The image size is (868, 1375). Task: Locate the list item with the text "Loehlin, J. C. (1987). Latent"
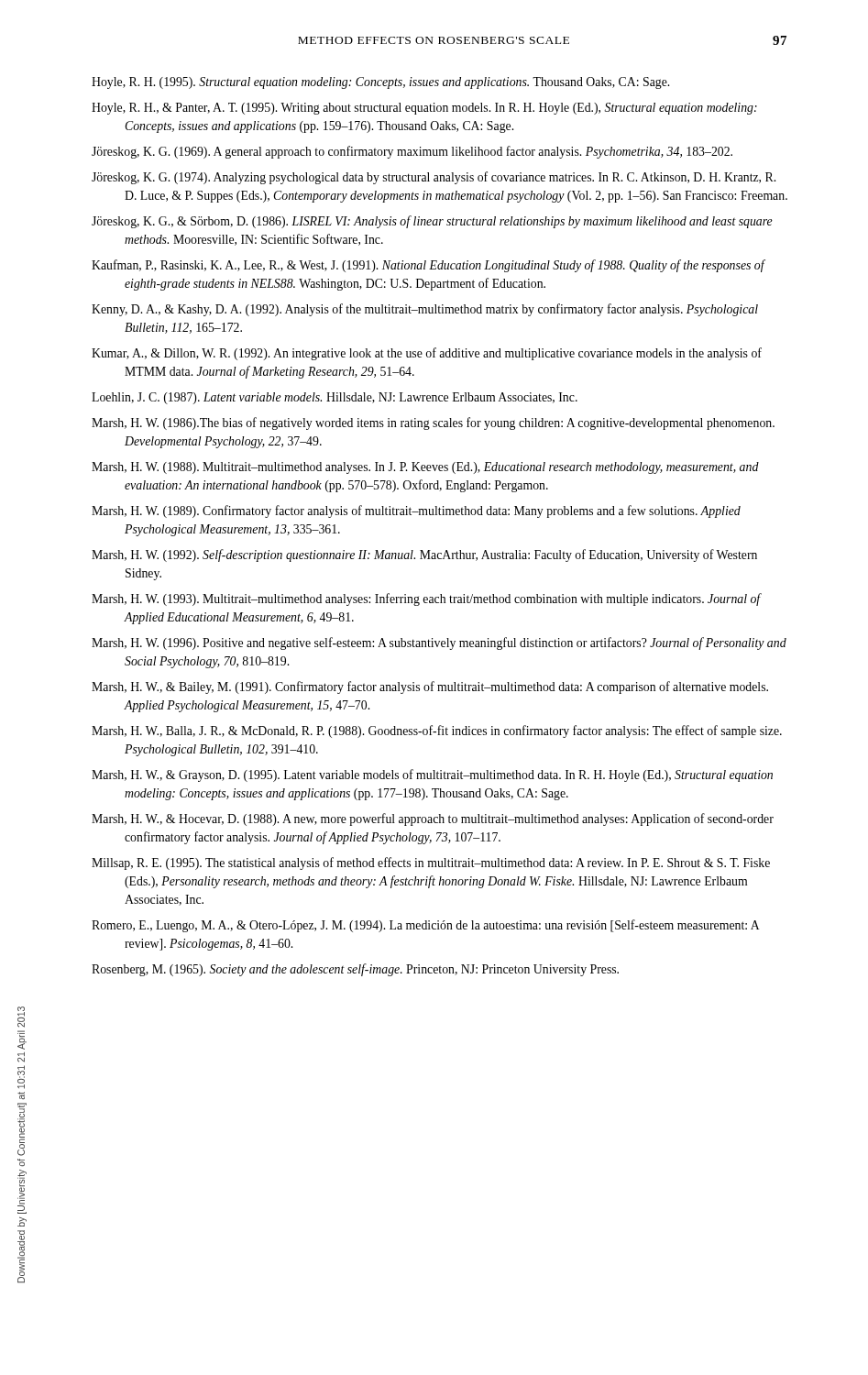335,397
